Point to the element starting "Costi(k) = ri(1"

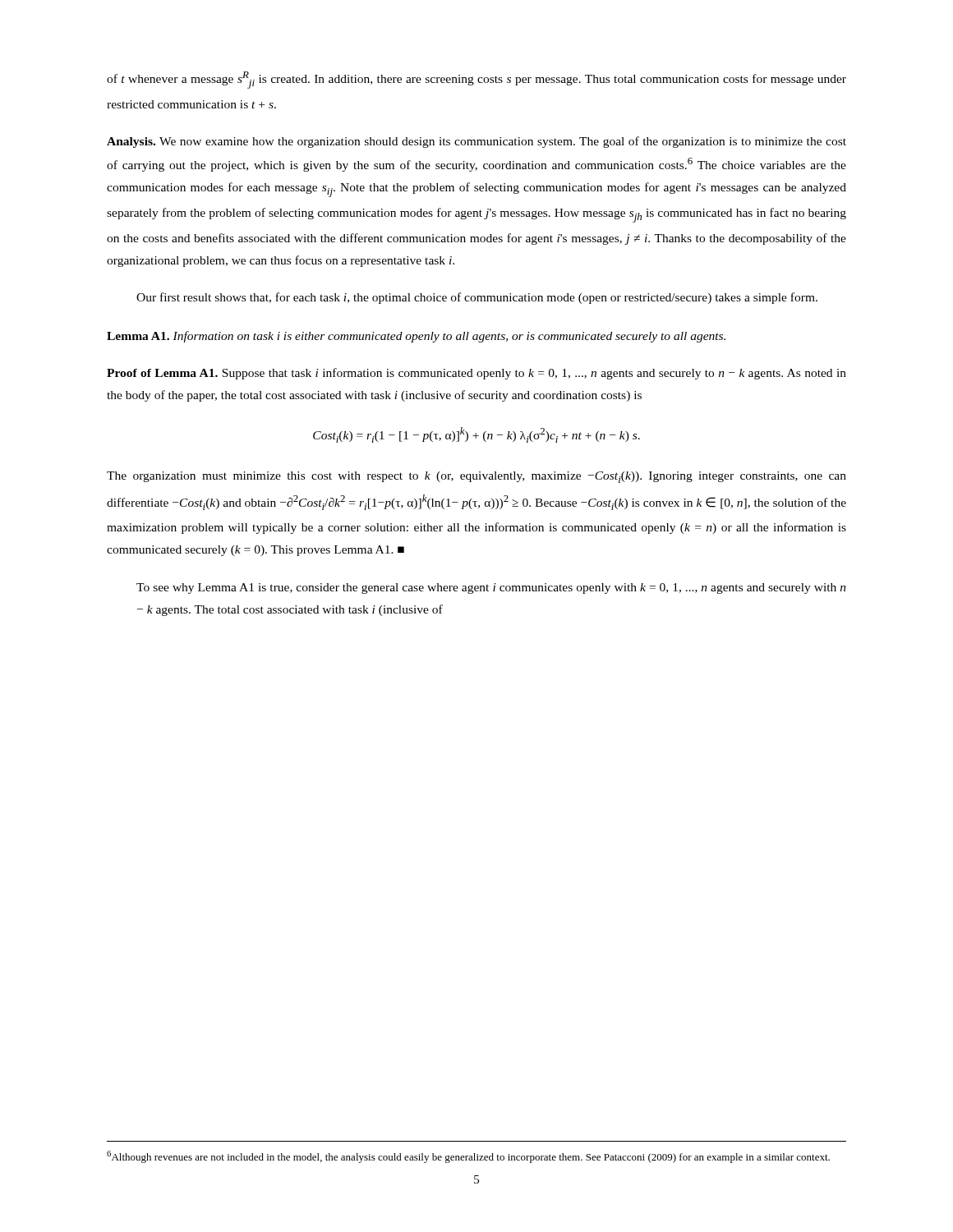pos(476,435)
